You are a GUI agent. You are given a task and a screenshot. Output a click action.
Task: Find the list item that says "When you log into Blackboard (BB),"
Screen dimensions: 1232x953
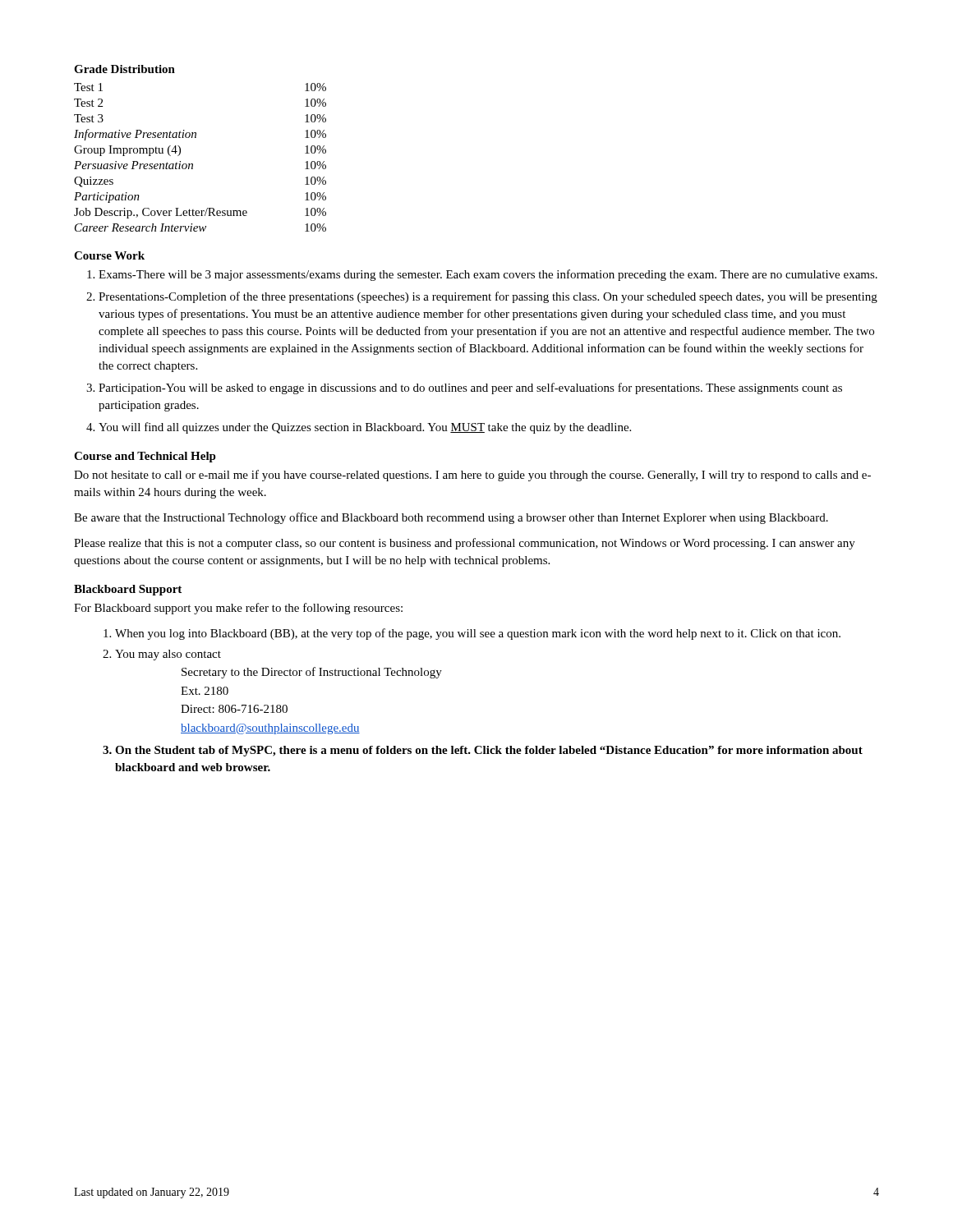[478, 633]
